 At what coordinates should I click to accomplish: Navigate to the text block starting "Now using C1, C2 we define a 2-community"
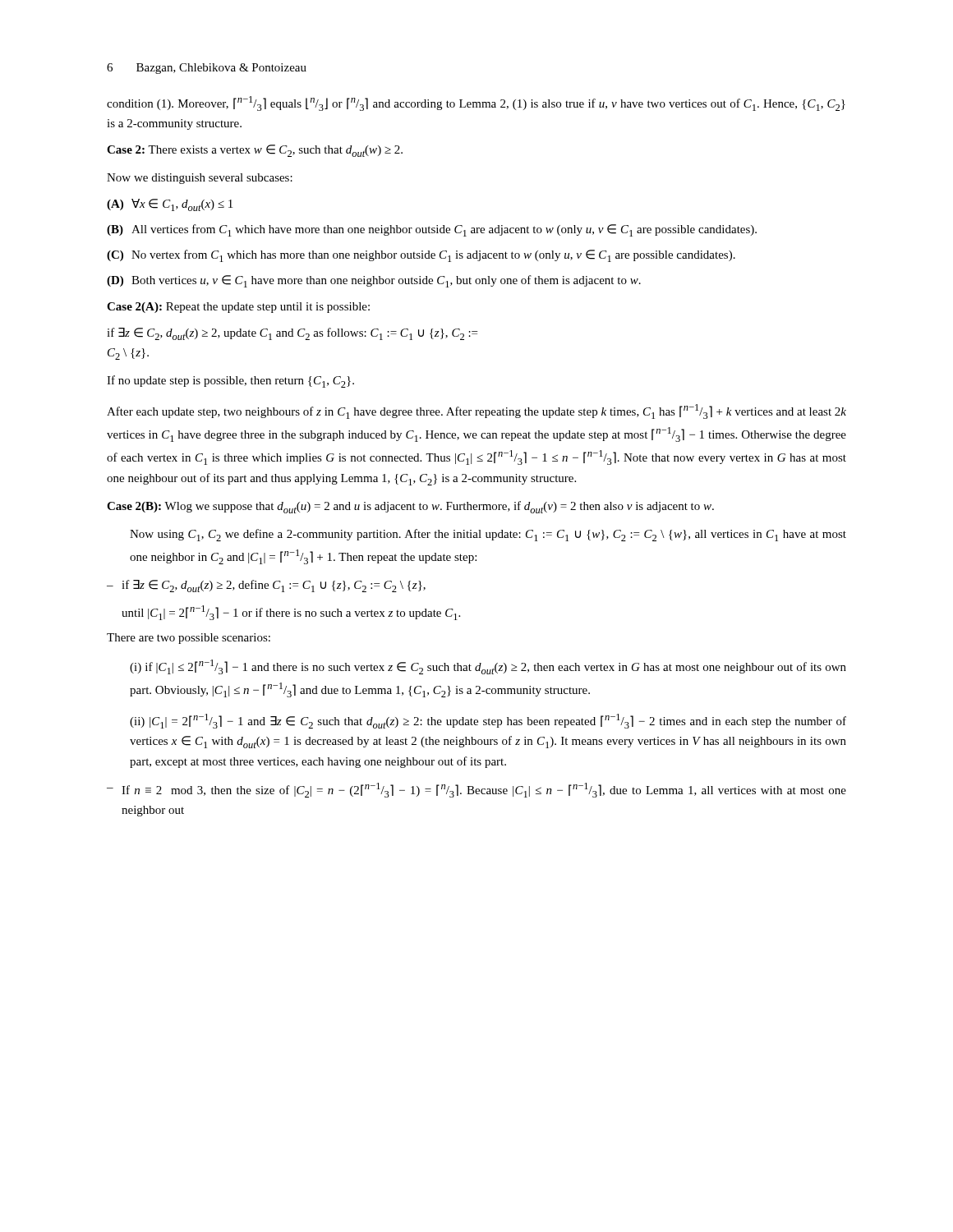point(488,547)
